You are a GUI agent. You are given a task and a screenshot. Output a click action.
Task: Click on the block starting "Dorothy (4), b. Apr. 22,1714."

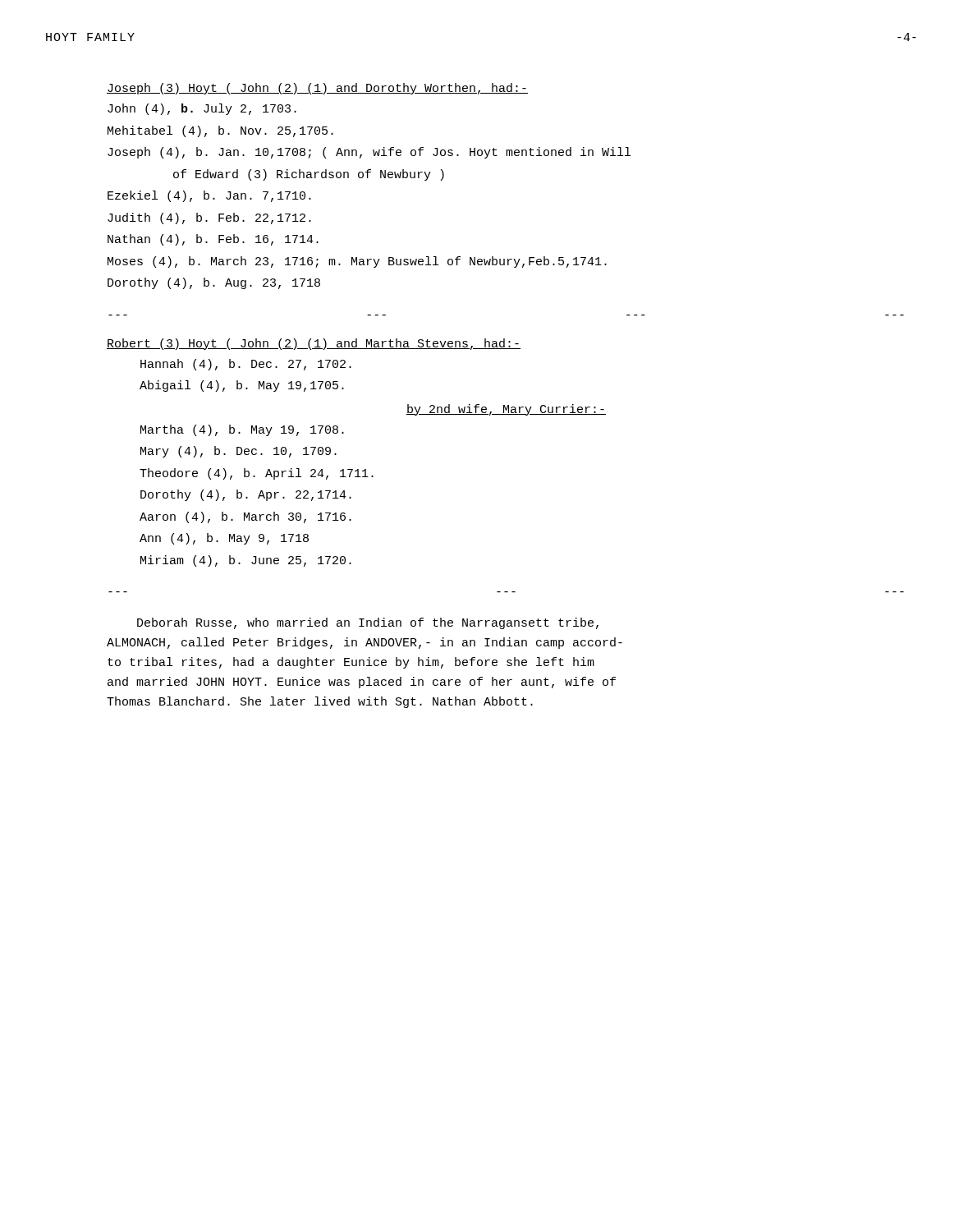coord(247,496)
